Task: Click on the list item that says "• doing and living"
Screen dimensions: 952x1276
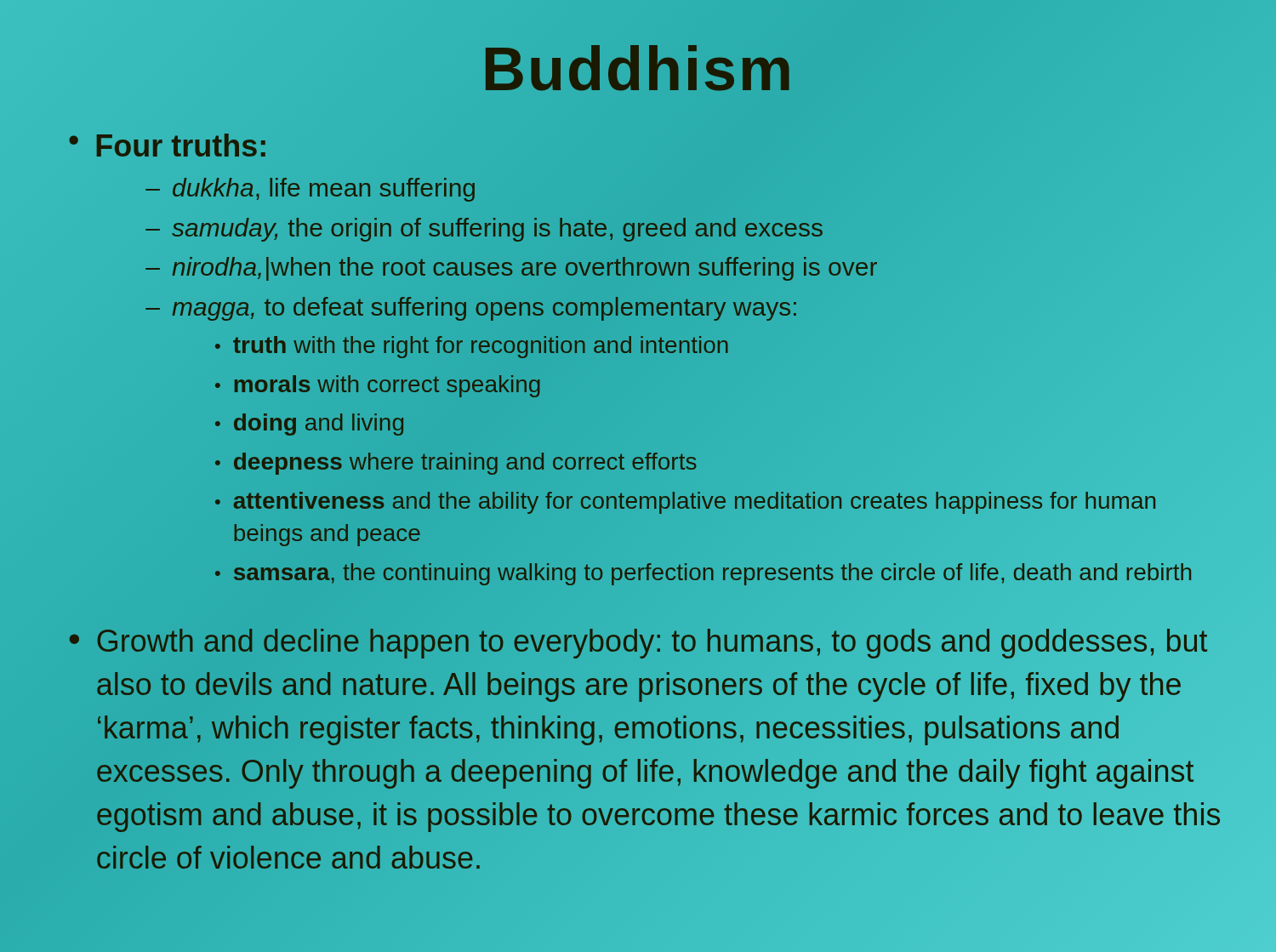Action: [x=310, y=423]
